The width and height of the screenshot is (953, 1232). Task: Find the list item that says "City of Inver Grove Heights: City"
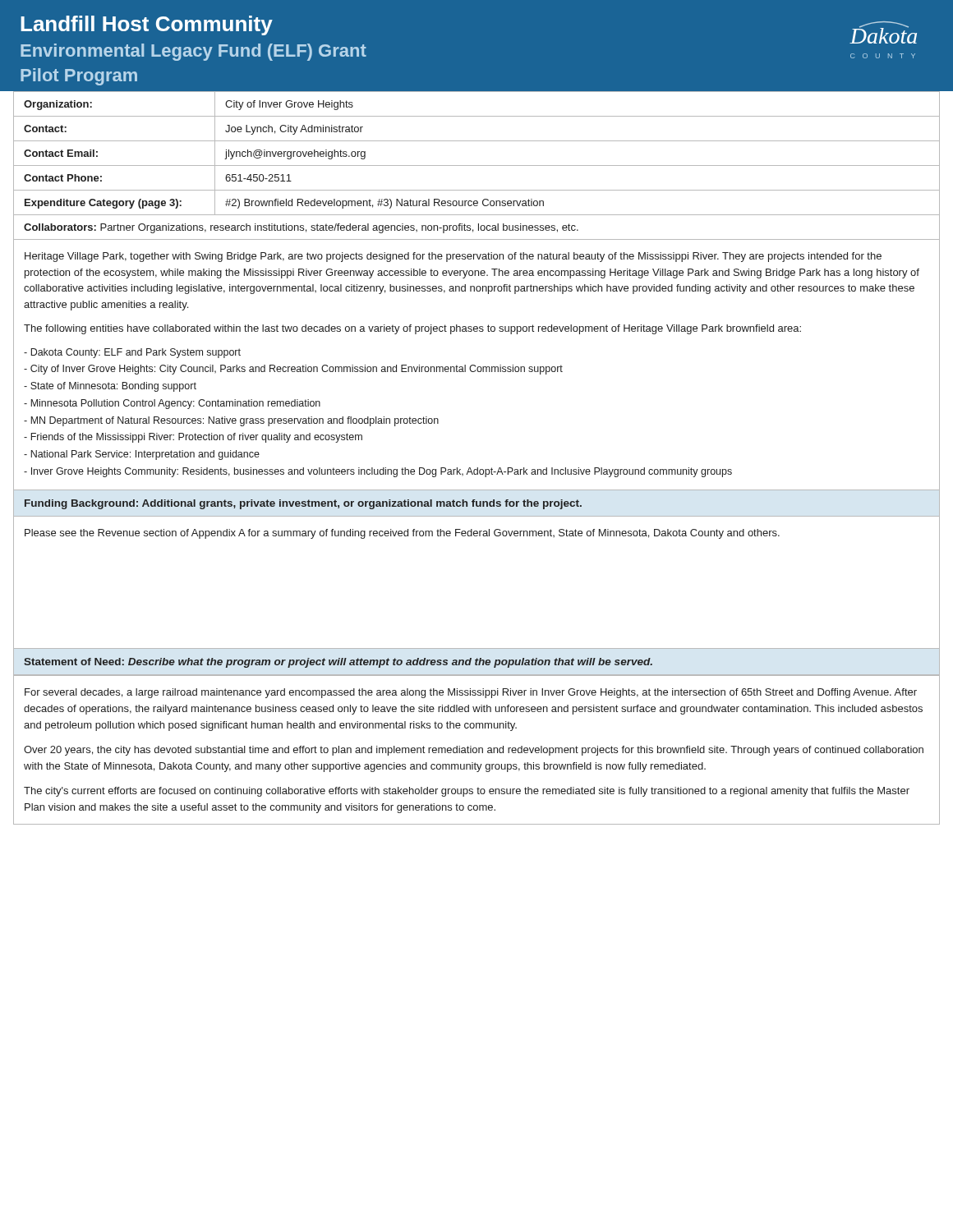tap(293, 369)
